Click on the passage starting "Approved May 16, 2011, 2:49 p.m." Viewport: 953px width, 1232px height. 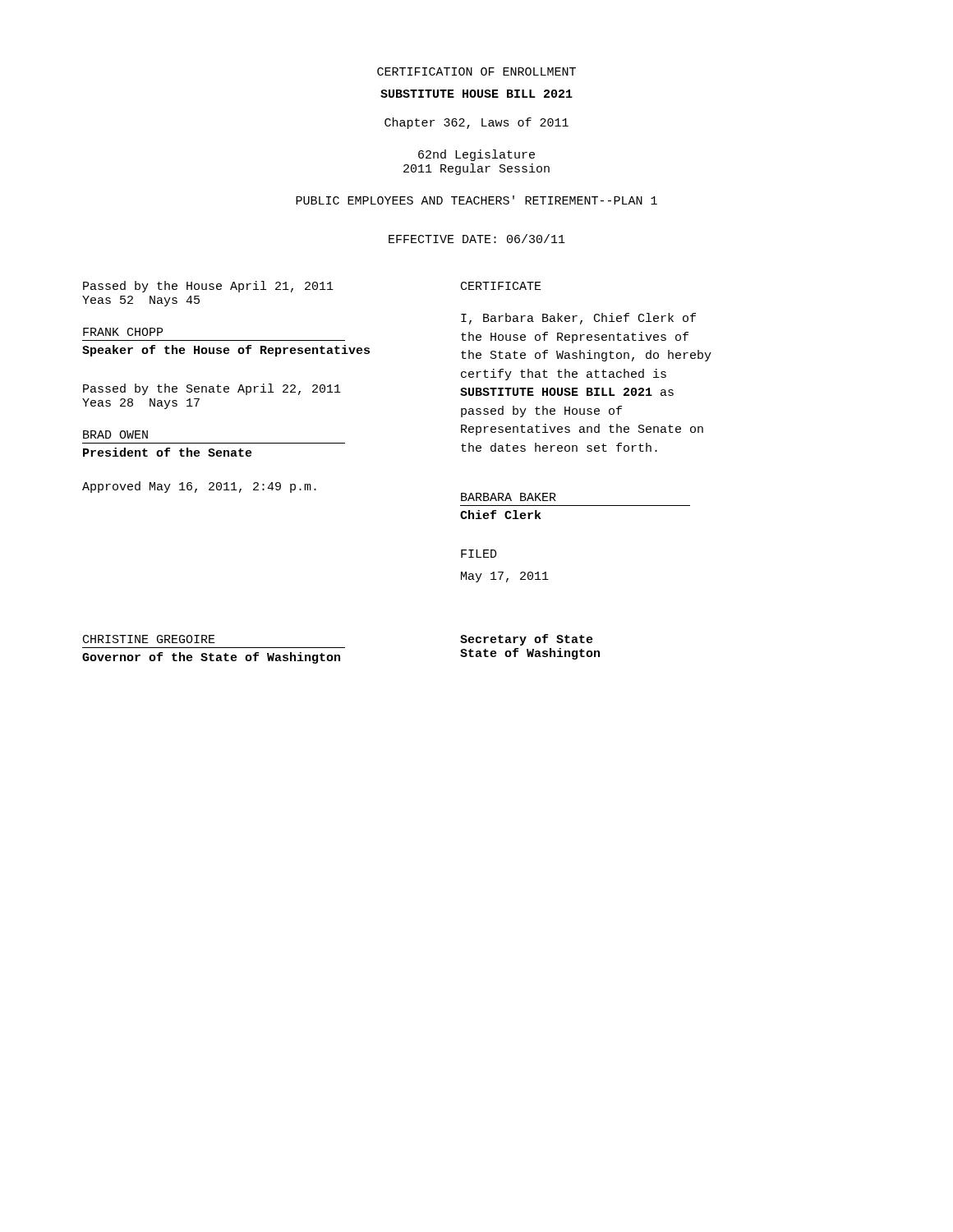click(200, 487)
